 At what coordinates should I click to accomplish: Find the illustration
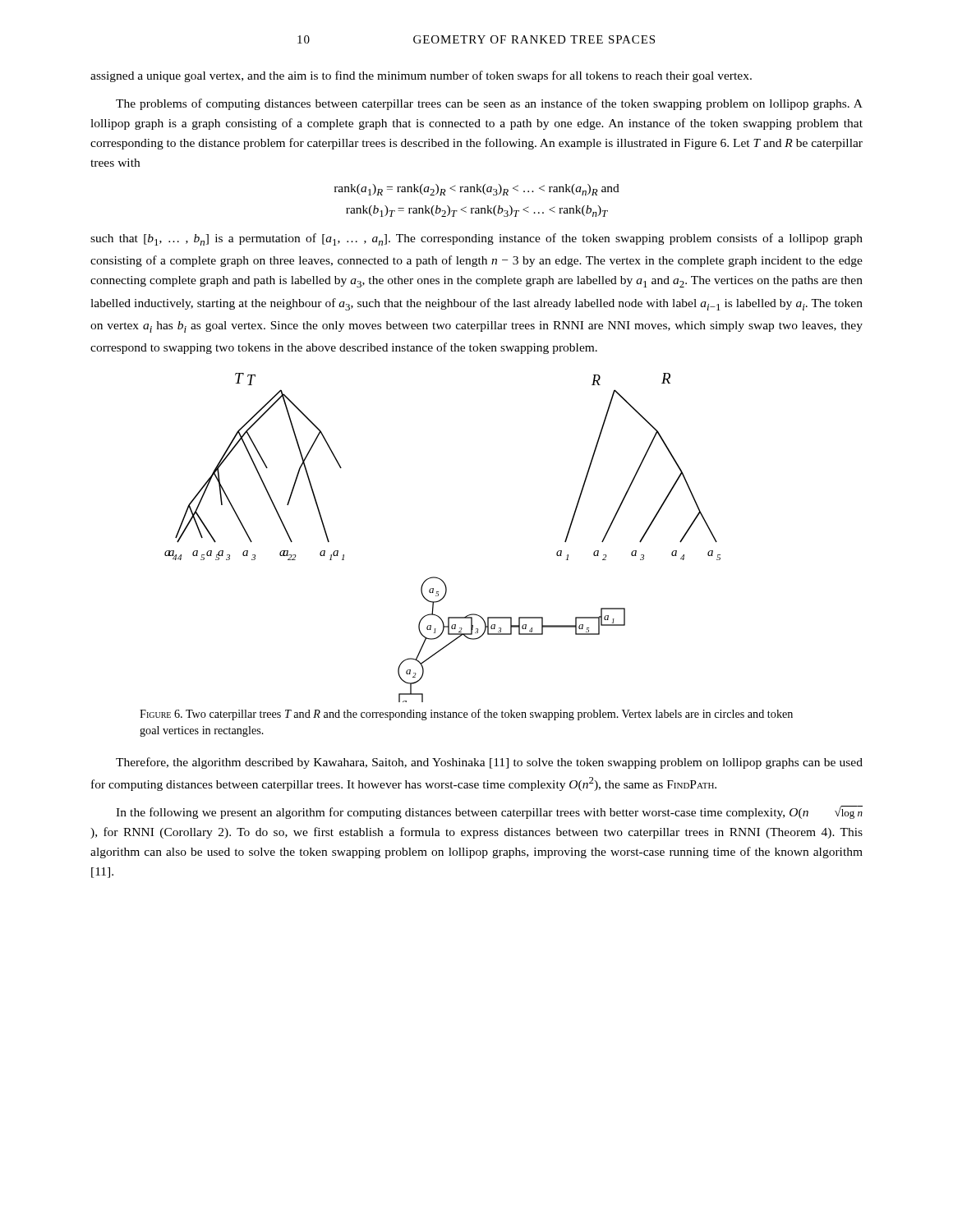476,534
